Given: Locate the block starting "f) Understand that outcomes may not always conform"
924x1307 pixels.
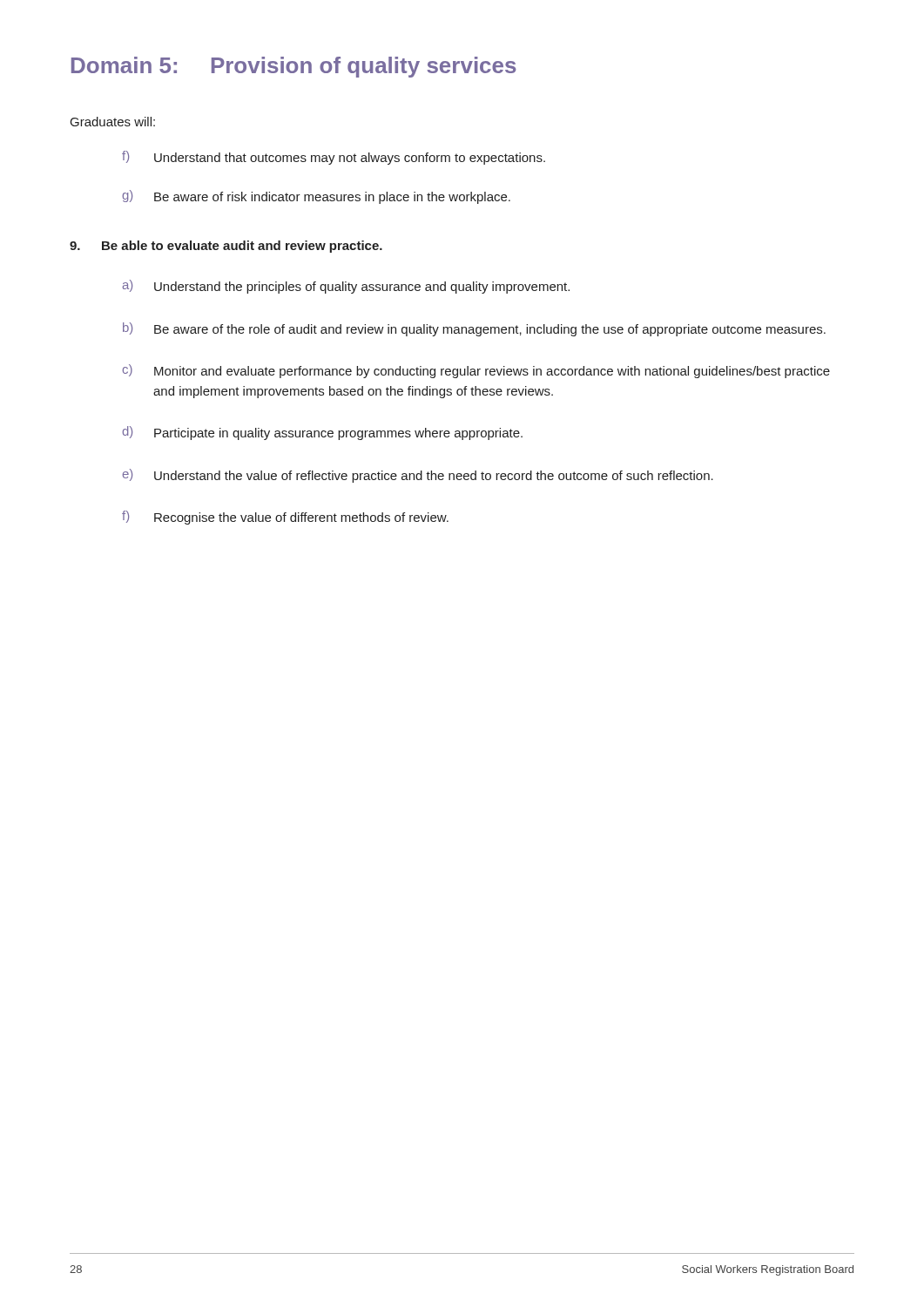Looking at the screenshot, I should (334, 158).
